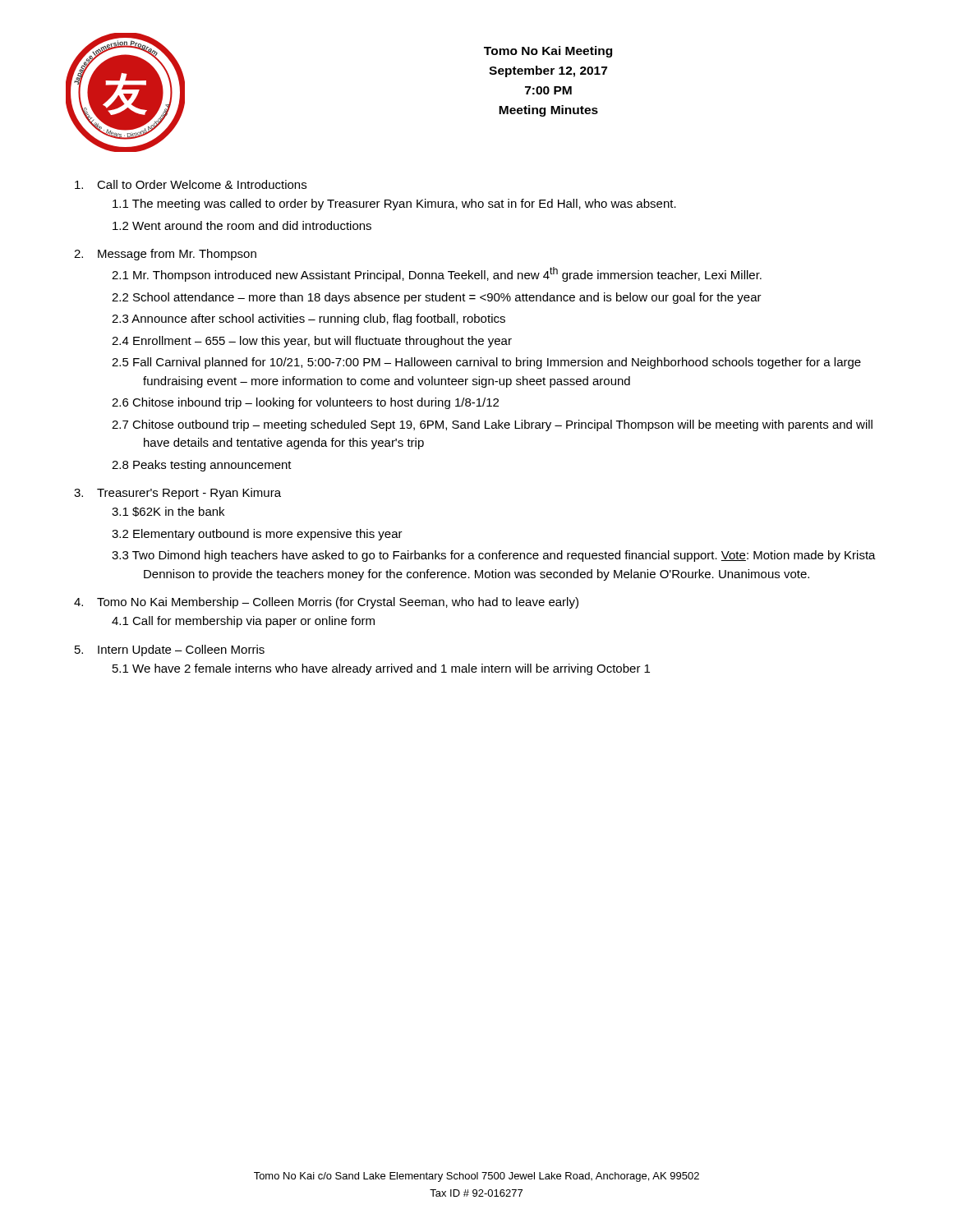Find the block on this page that starts "5. Intern Update – Colleen"
Image resolution: width=953 pixels, height=1232 pixels.
(x=169, y=649)
